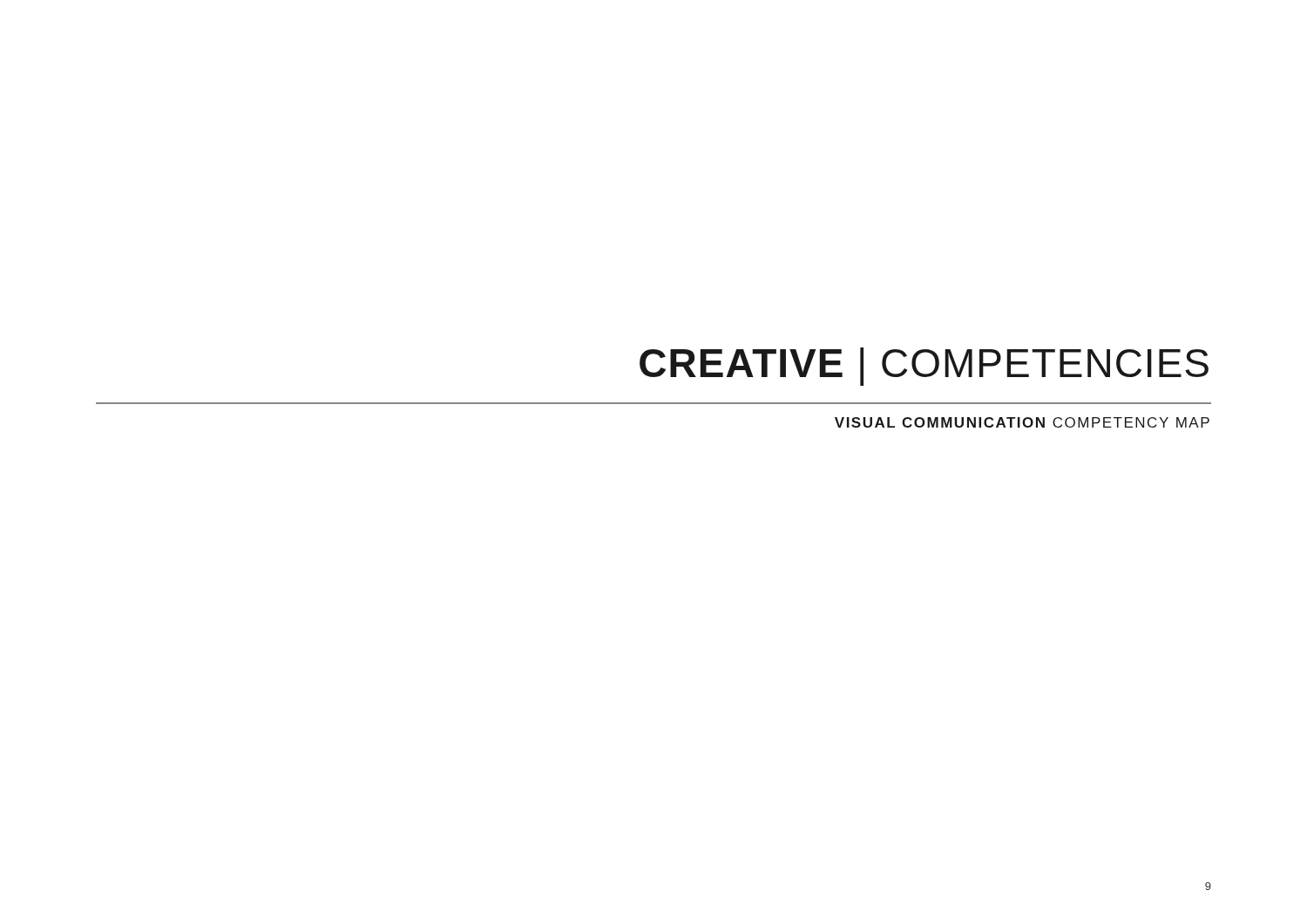Select the region starting "CREATIVE | COMPETENCIES"
Screen dimensions: 924x1307
click(925, 363)
